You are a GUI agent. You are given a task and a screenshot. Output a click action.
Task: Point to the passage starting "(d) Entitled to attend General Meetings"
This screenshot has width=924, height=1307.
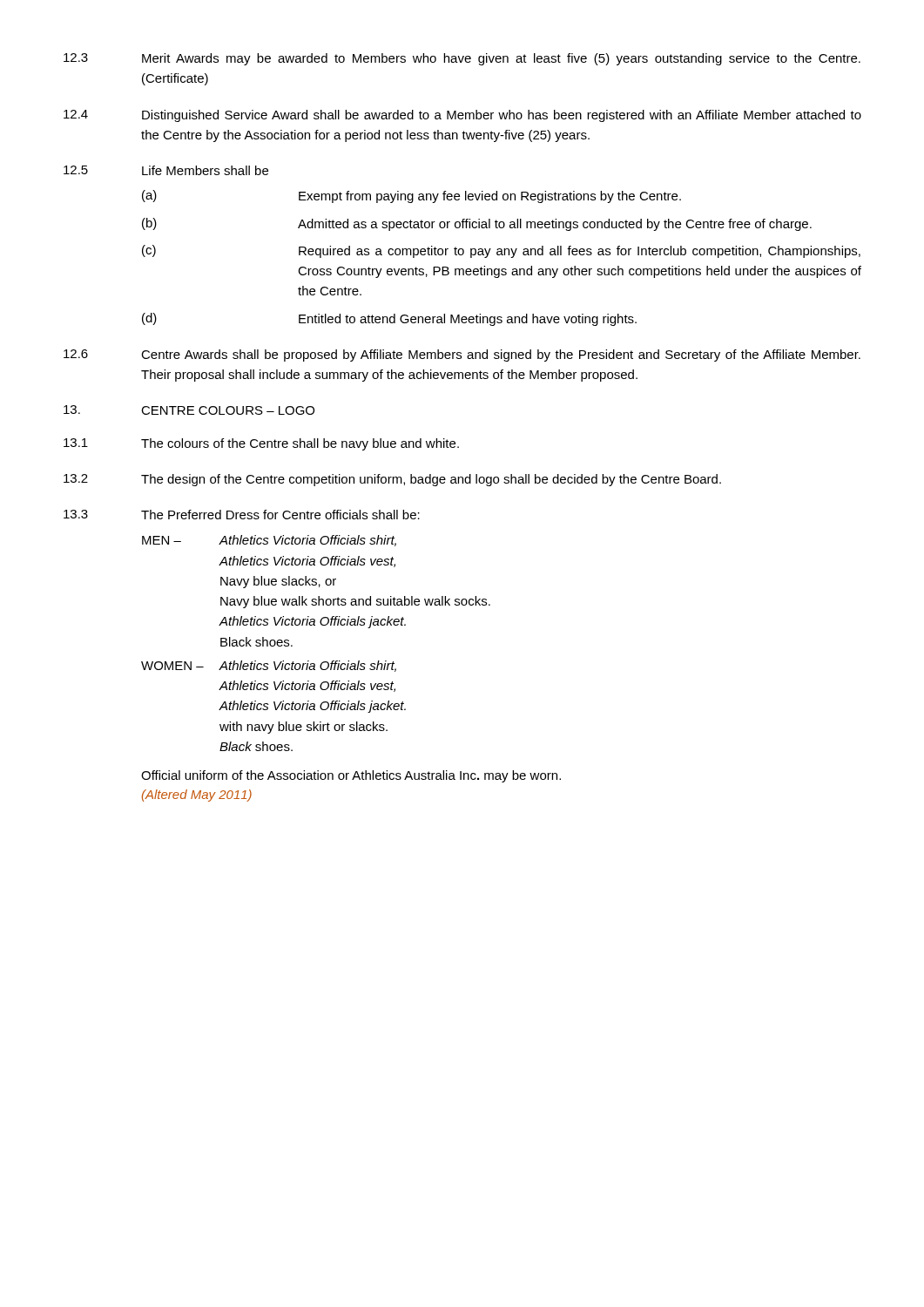[462, 318]
